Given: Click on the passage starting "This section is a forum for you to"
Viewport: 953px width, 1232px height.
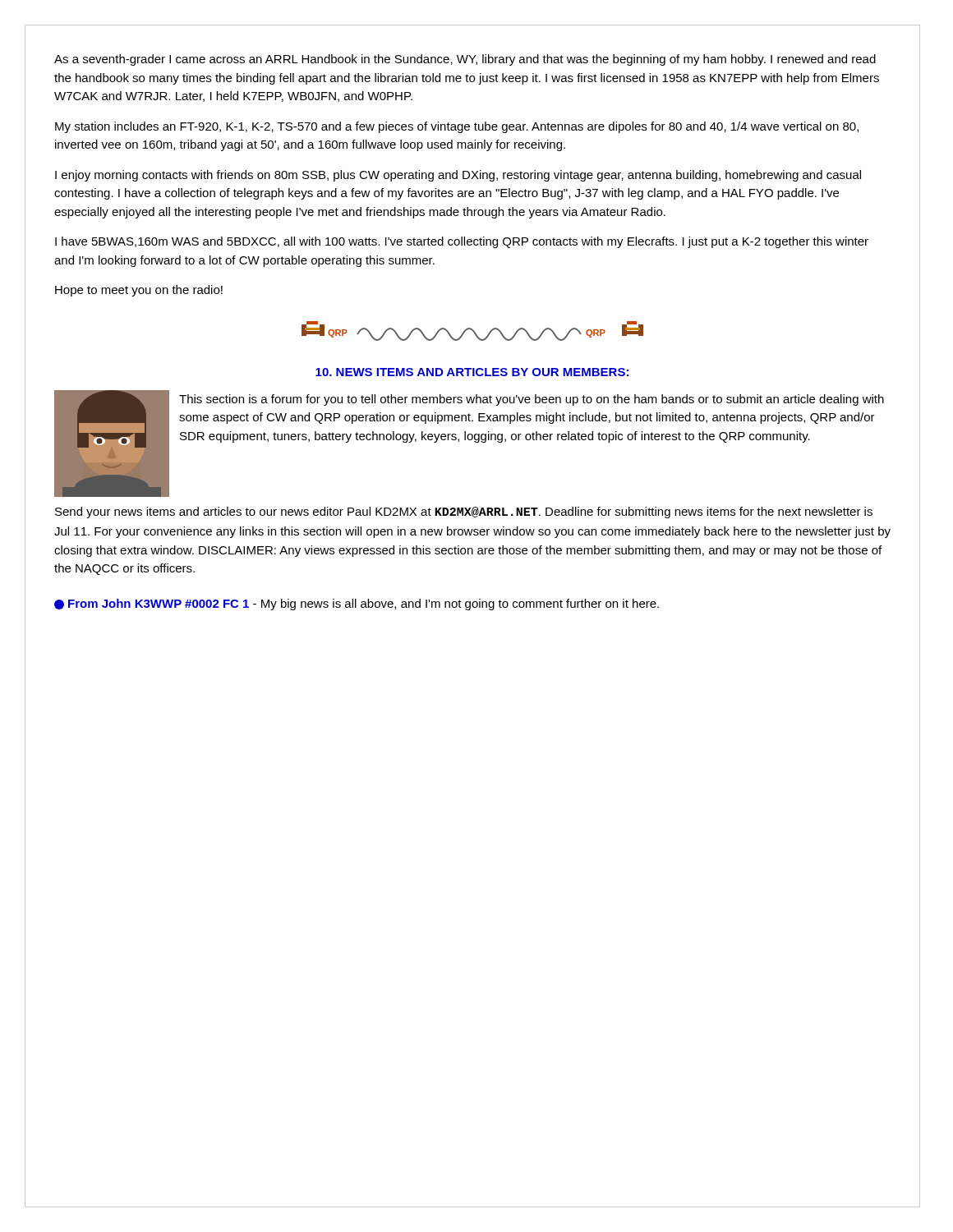Looking at the screenshot, I should point(532,417).
